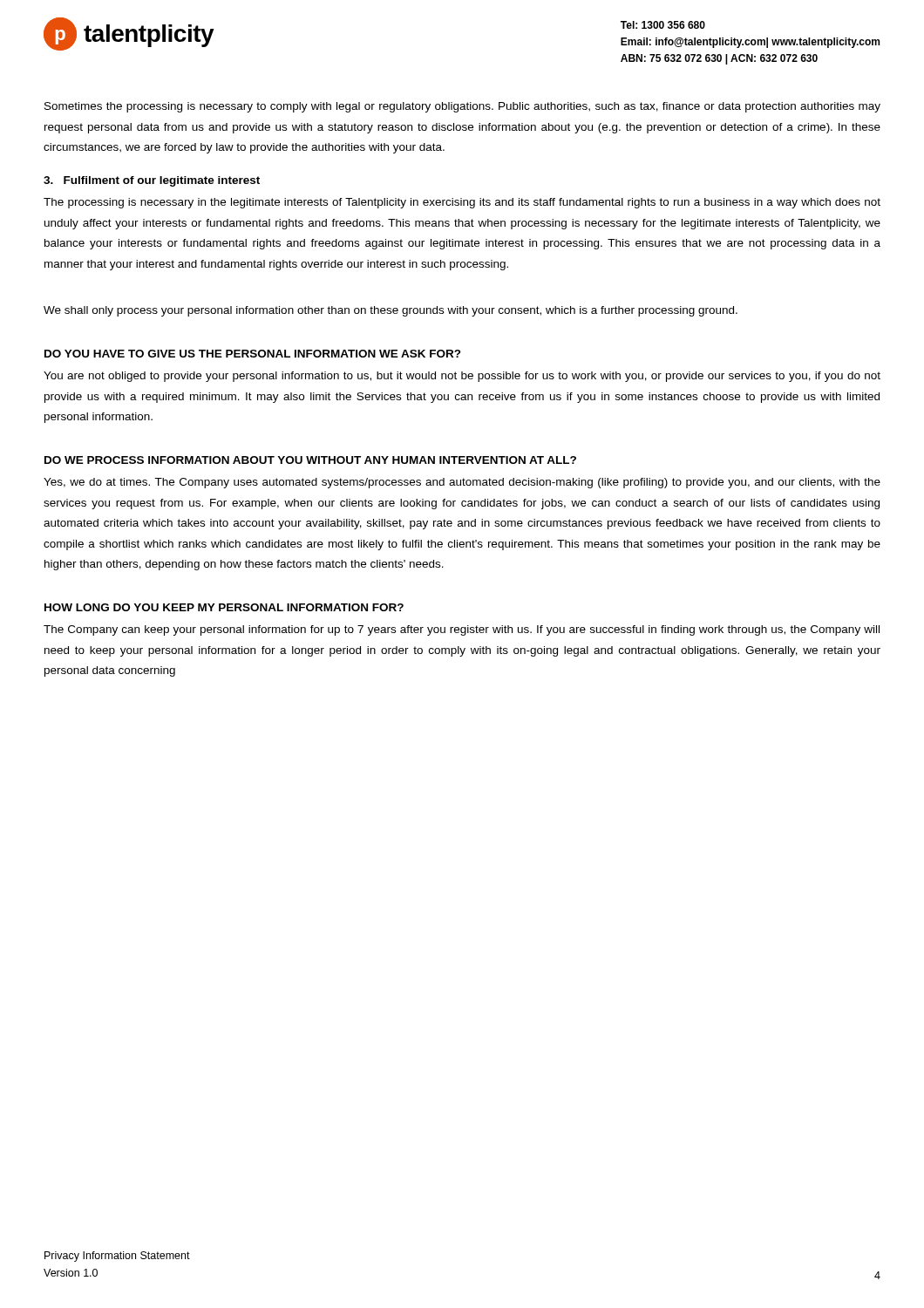Viewport: 924px width, 1308px height.
Task: Locate the section header with the text "DO WE PROCESS"
Action: [x=310, y=460]
